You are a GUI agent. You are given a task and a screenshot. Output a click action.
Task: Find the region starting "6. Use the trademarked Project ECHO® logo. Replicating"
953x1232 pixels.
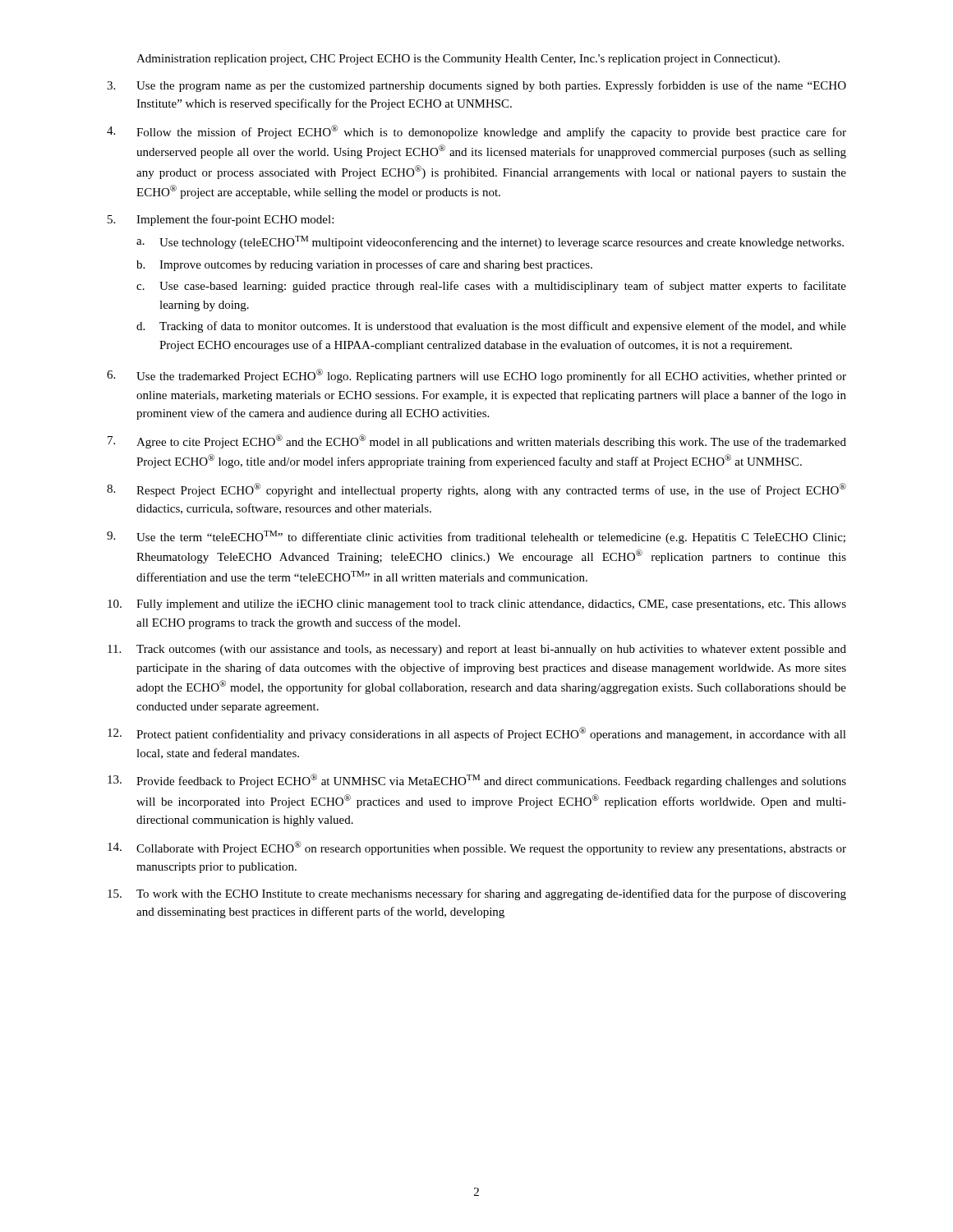pos(476,394)
